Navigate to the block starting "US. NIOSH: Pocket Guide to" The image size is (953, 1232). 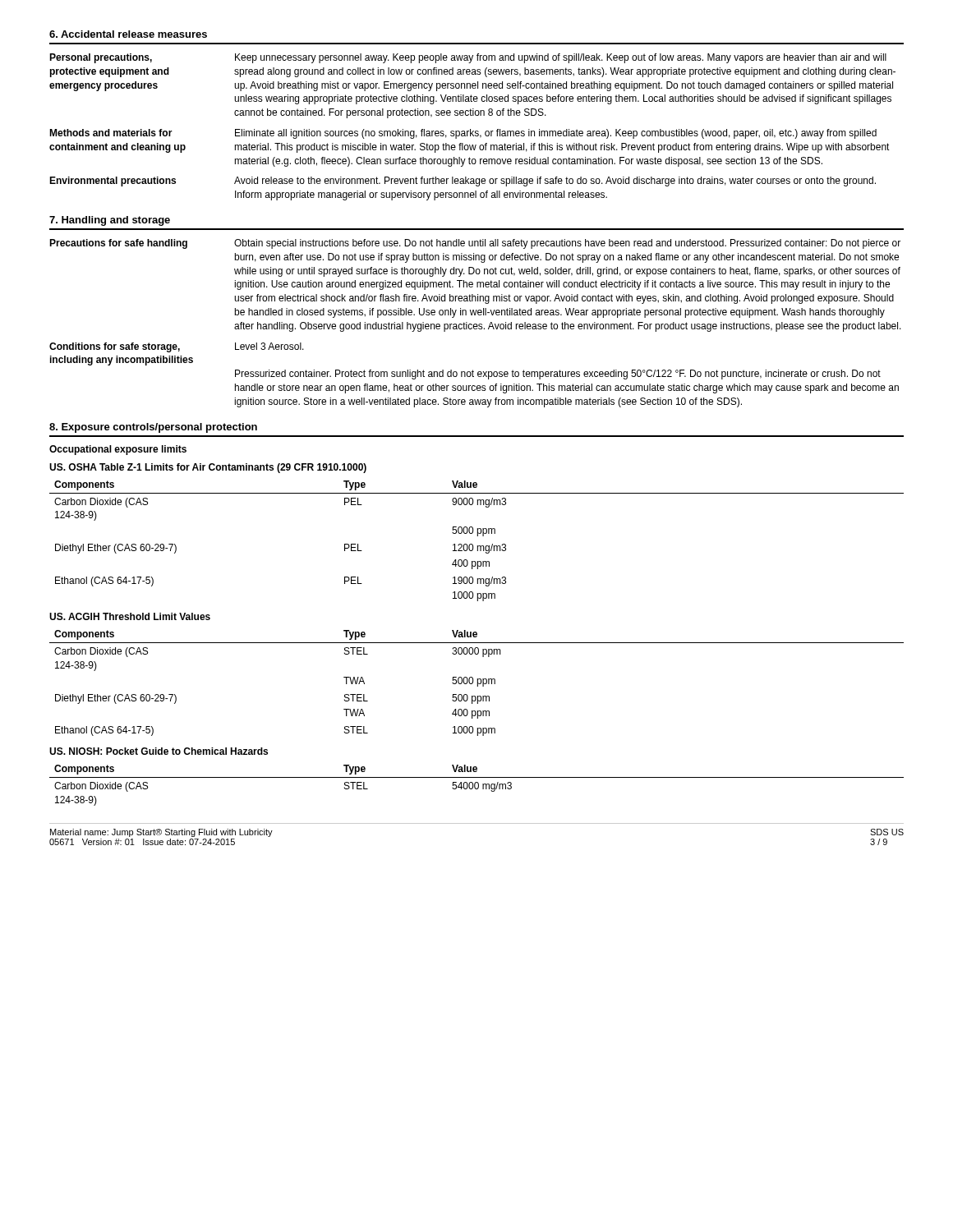coord(159,751)
